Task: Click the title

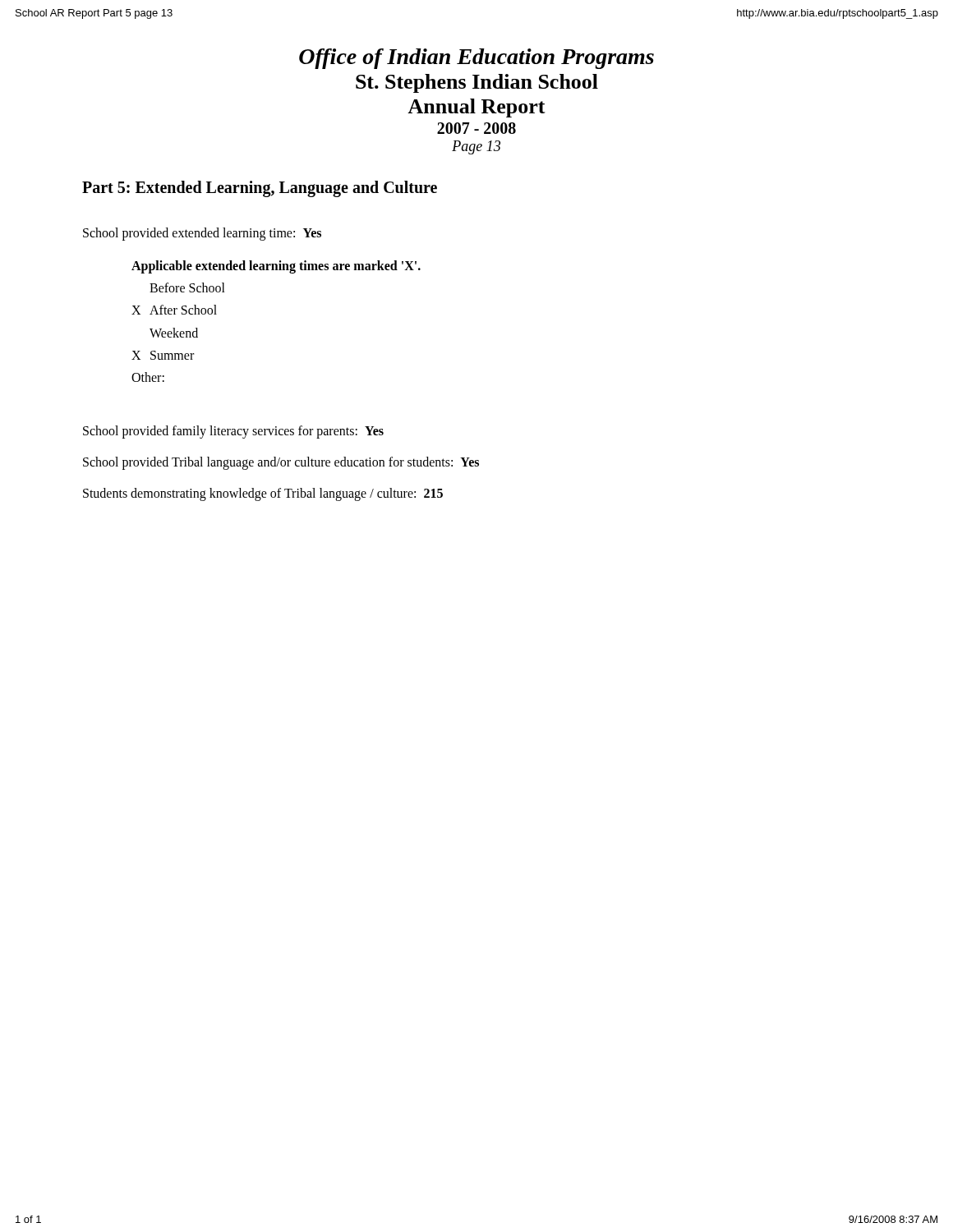Action: pyautogui.click(x=476, y=99)
